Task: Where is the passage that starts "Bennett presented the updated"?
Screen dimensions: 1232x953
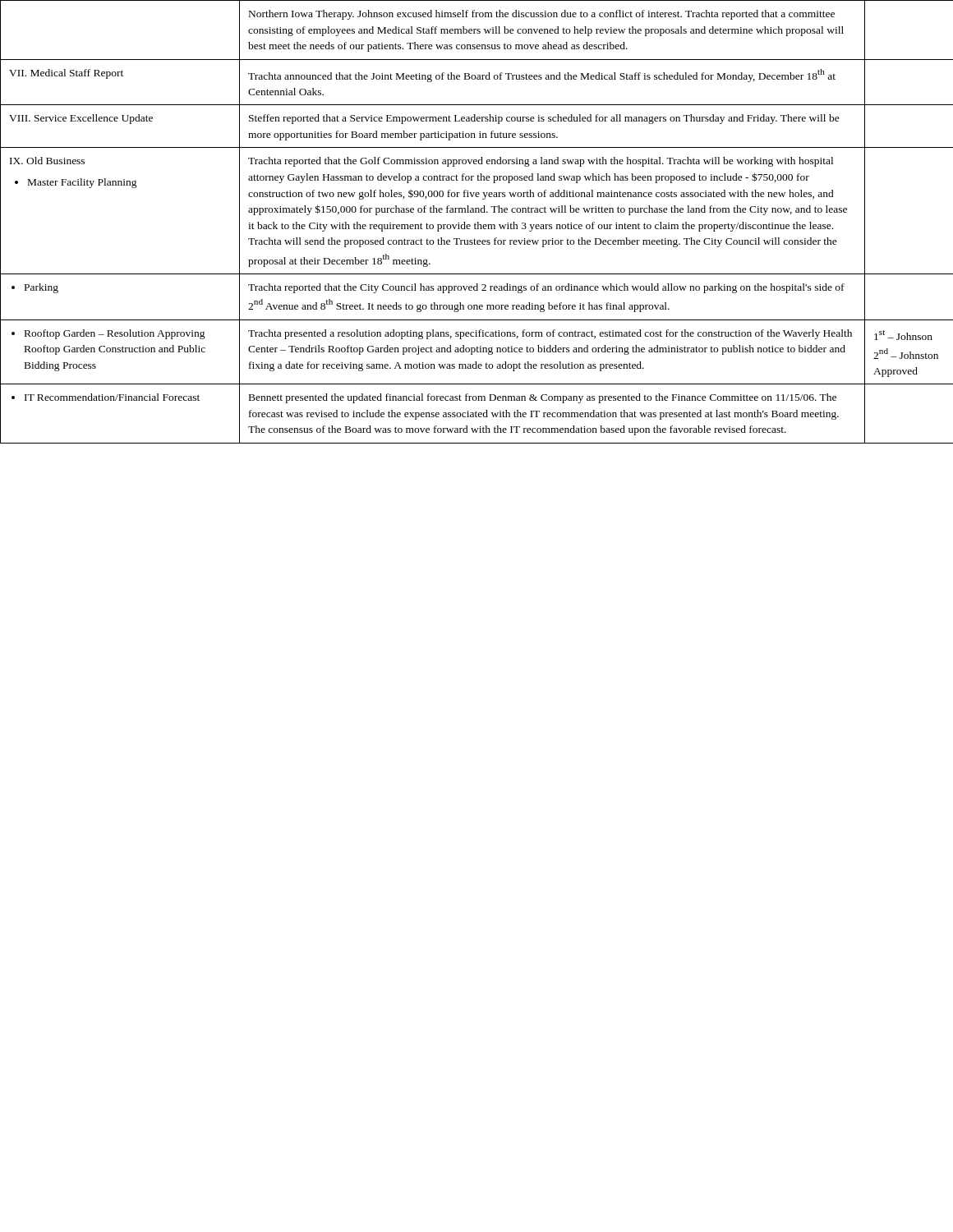Action: pyautogui.click(x=544, y=413)
